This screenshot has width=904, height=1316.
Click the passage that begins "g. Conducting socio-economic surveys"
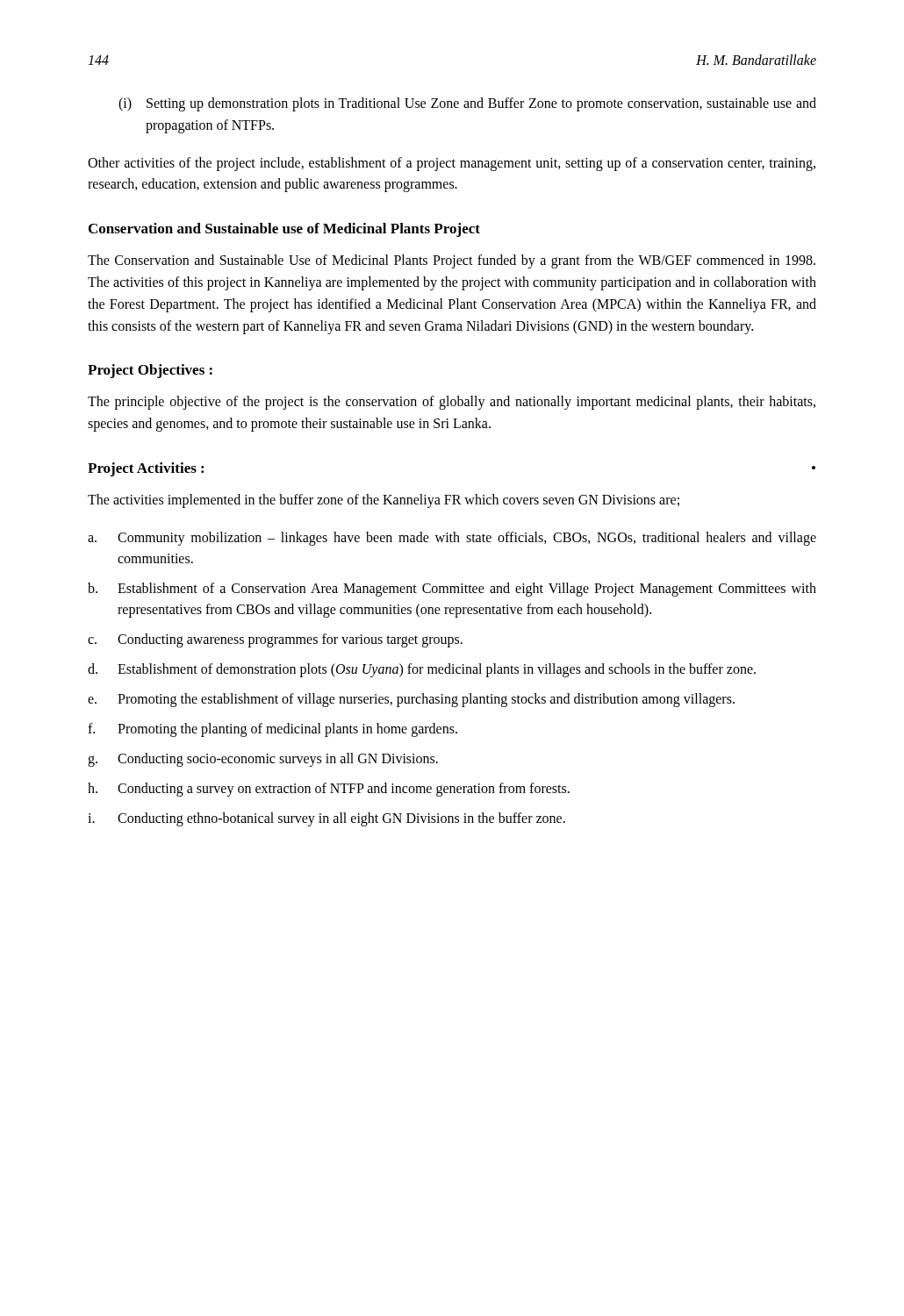tap(263, 760)
